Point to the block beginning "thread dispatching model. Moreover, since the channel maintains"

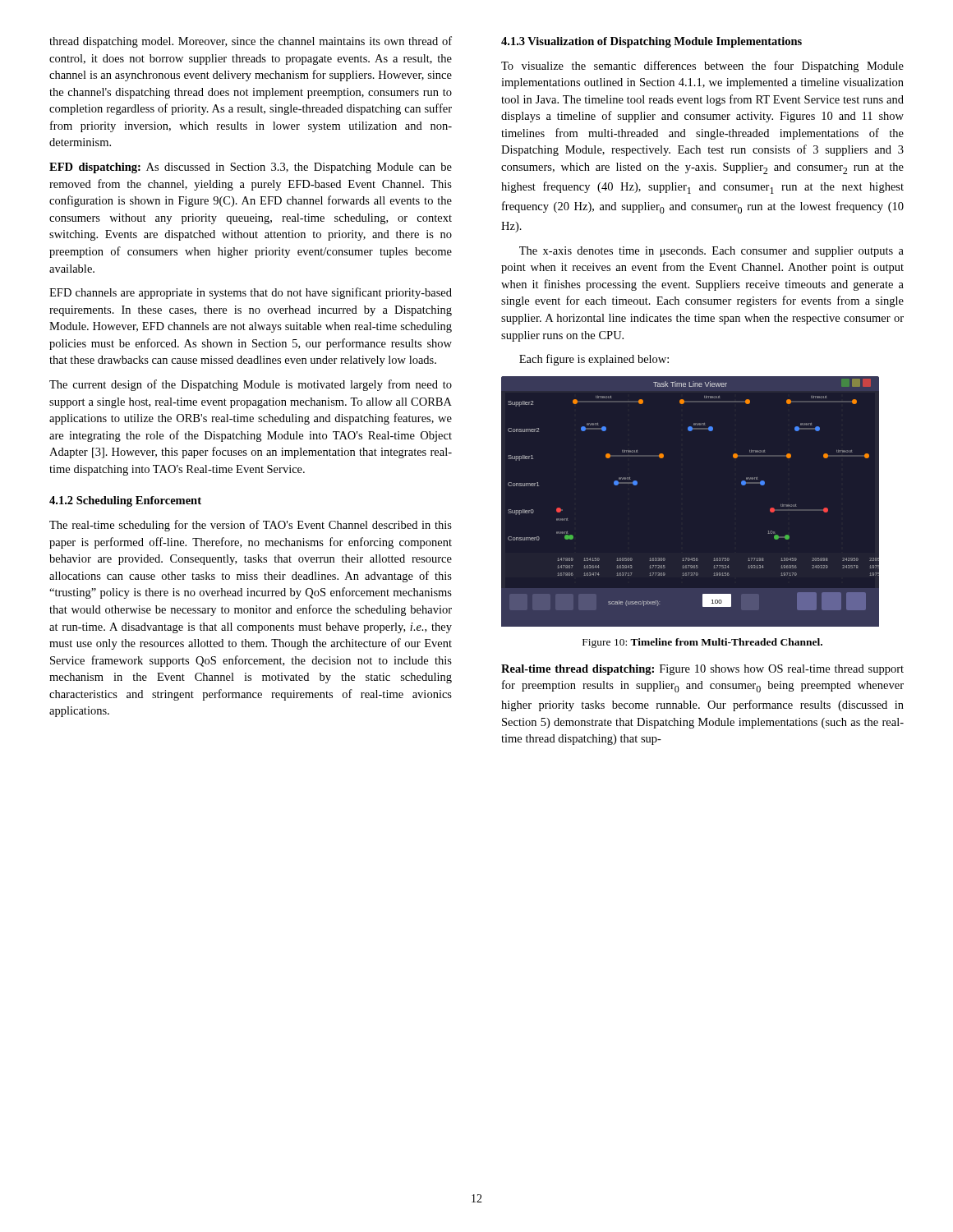pos(251,92)
